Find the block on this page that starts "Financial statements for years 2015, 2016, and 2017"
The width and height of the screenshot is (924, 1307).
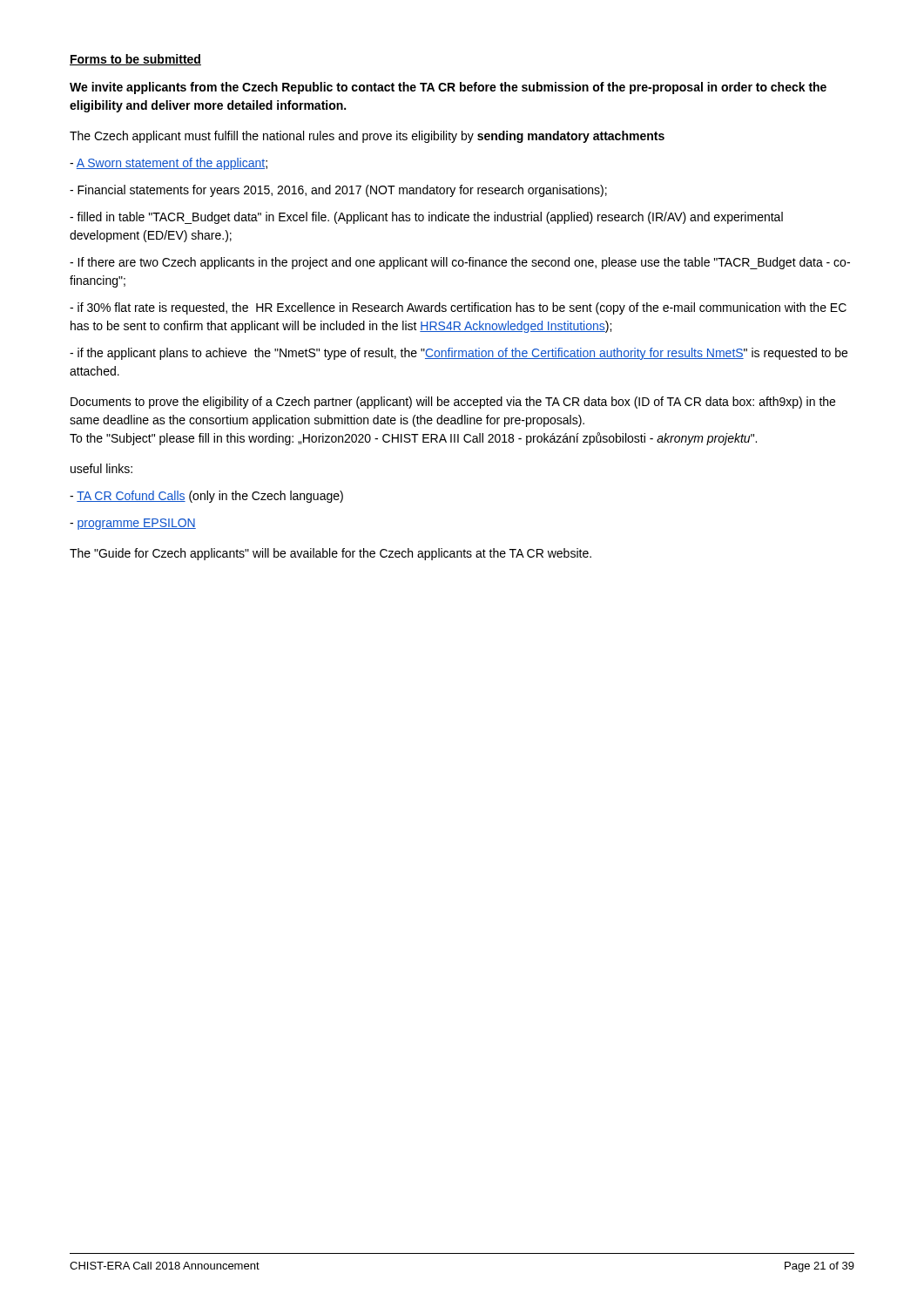click(339, 190)
